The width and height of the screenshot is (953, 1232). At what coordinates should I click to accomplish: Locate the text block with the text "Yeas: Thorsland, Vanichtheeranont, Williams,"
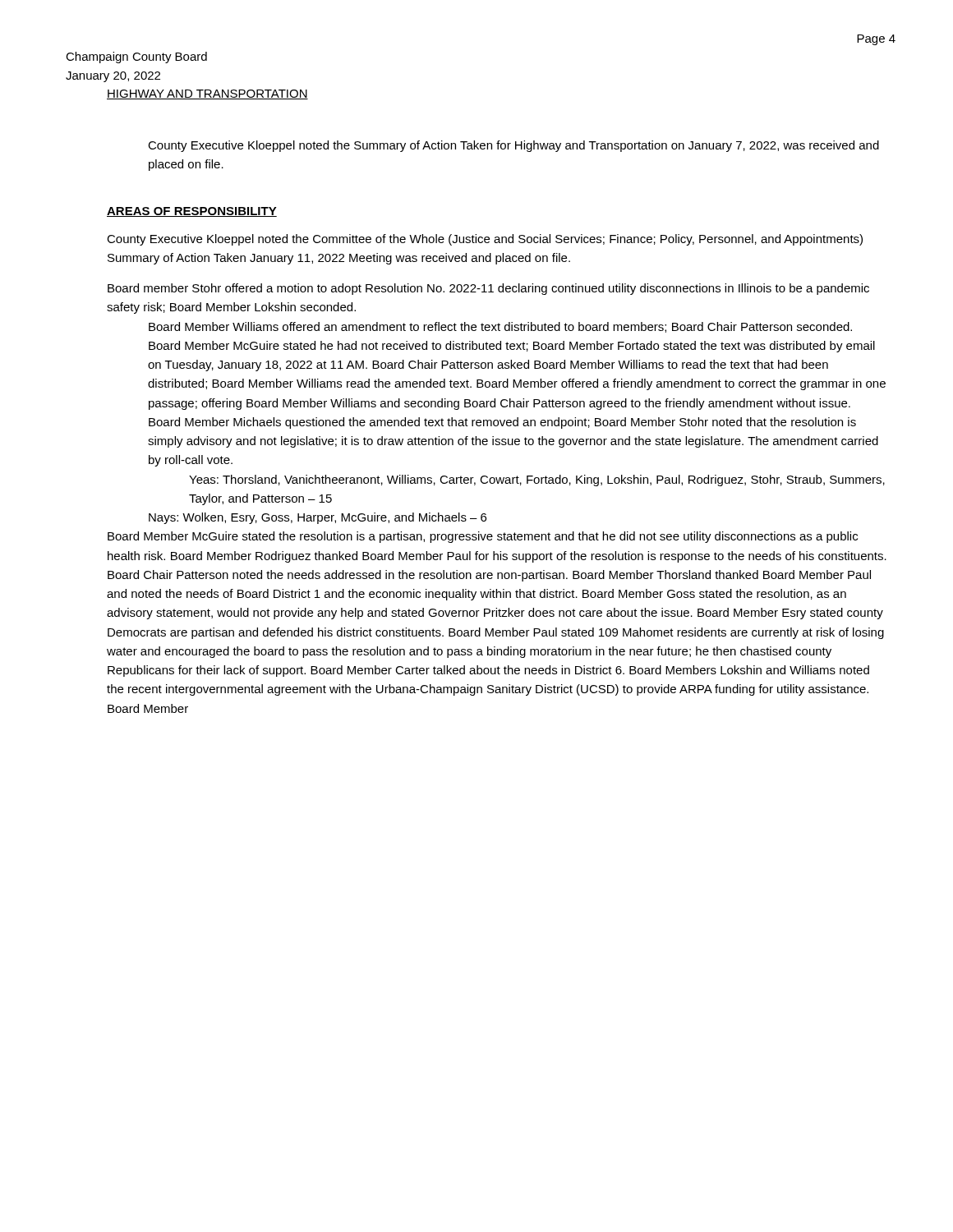click(x=537, y=488)
